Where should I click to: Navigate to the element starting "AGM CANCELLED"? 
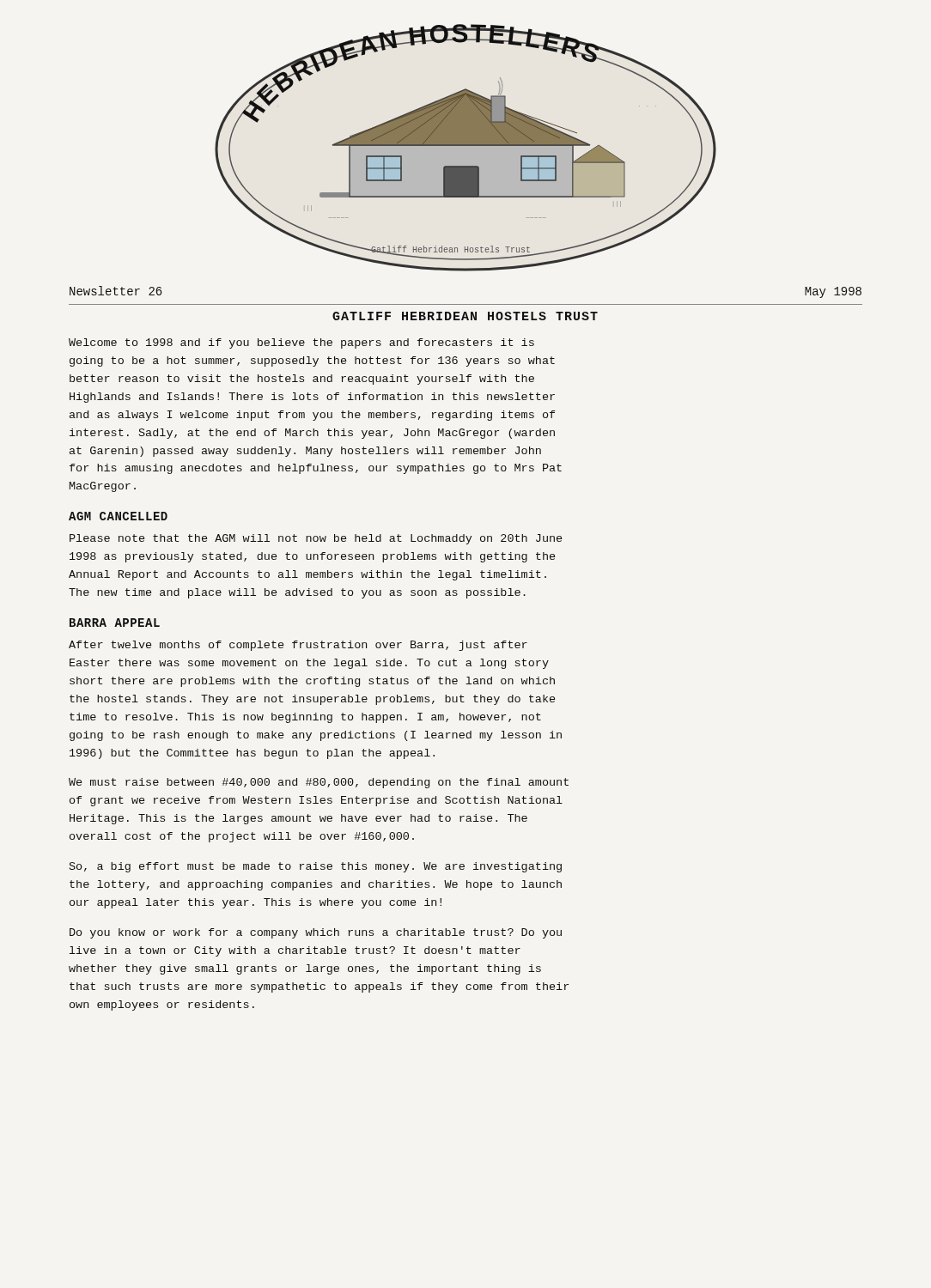coord(118,517)
